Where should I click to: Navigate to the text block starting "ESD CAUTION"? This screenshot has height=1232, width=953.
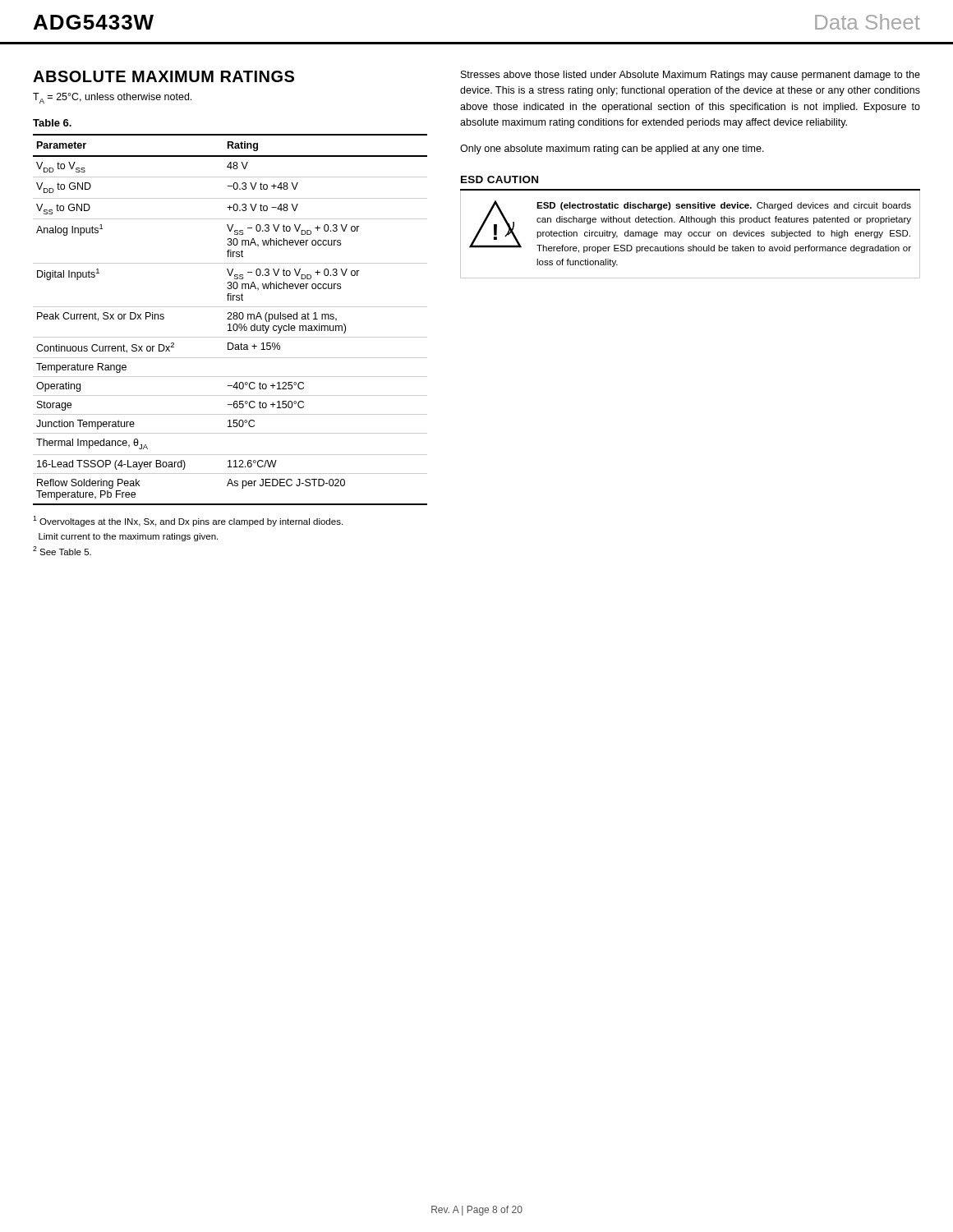pos(500,179)
